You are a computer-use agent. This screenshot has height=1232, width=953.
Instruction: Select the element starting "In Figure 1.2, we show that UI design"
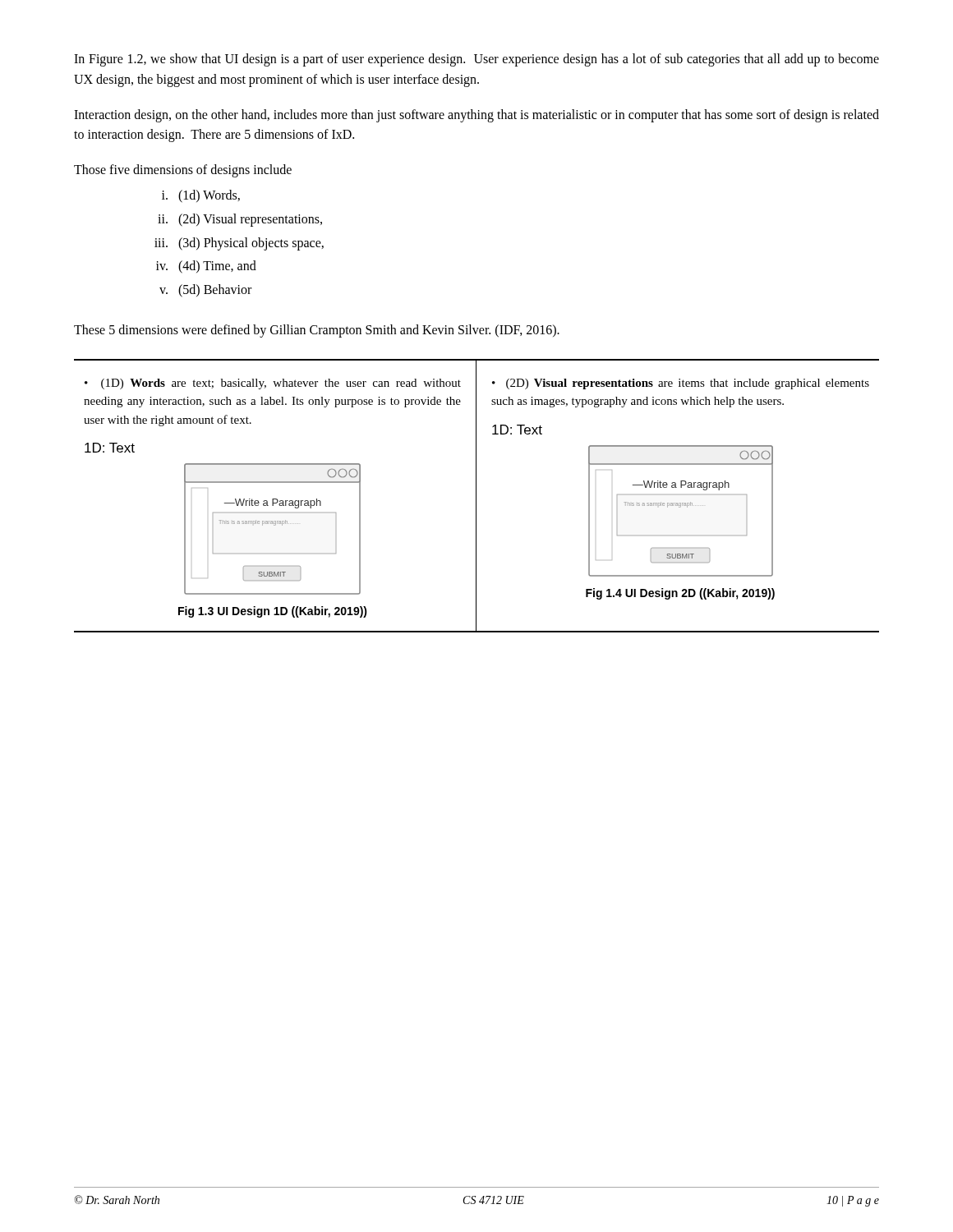click(x=476, y=69)
